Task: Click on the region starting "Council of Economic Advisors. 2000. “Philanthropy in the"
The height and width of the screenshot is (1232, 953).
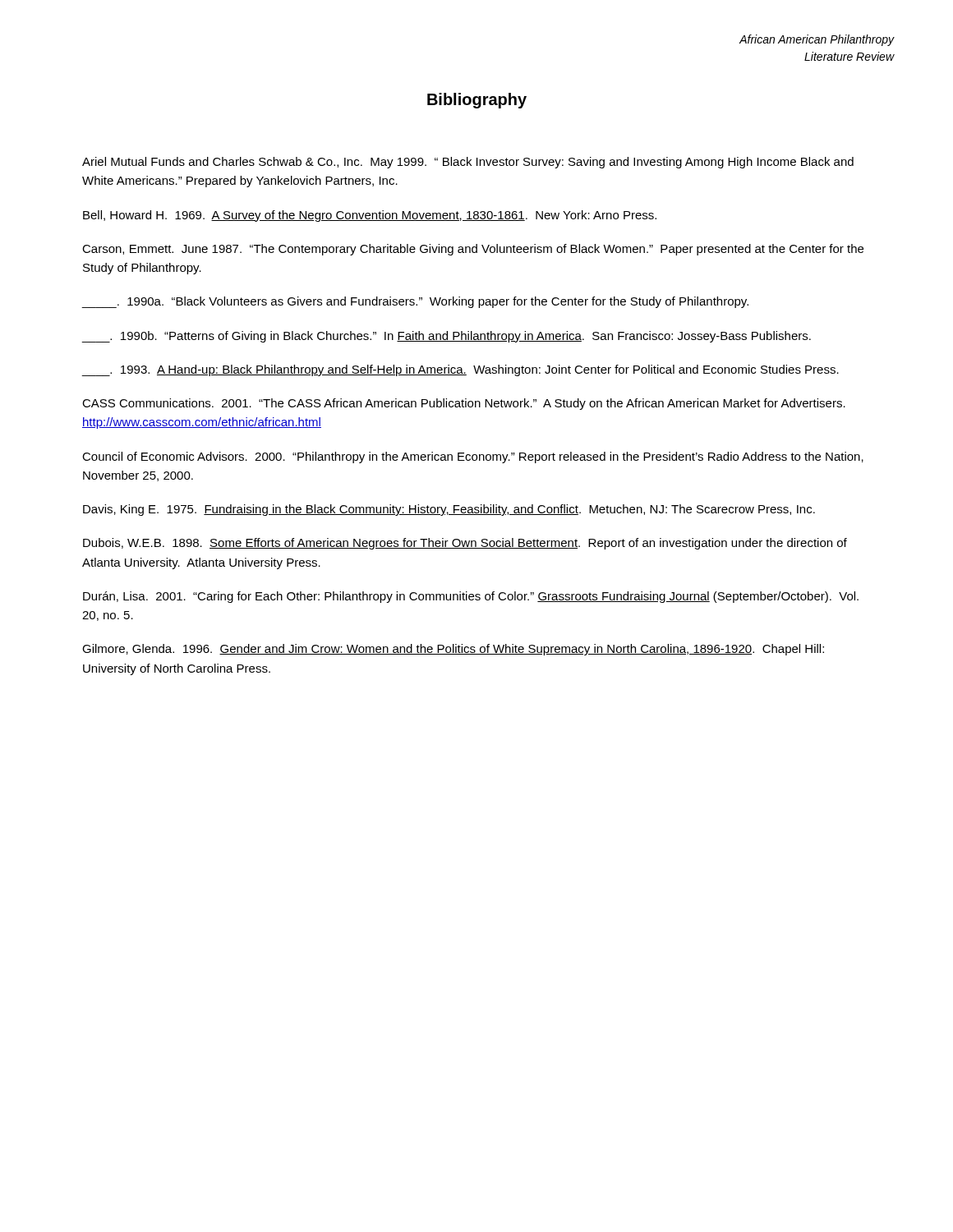Action: pos(473,465)
